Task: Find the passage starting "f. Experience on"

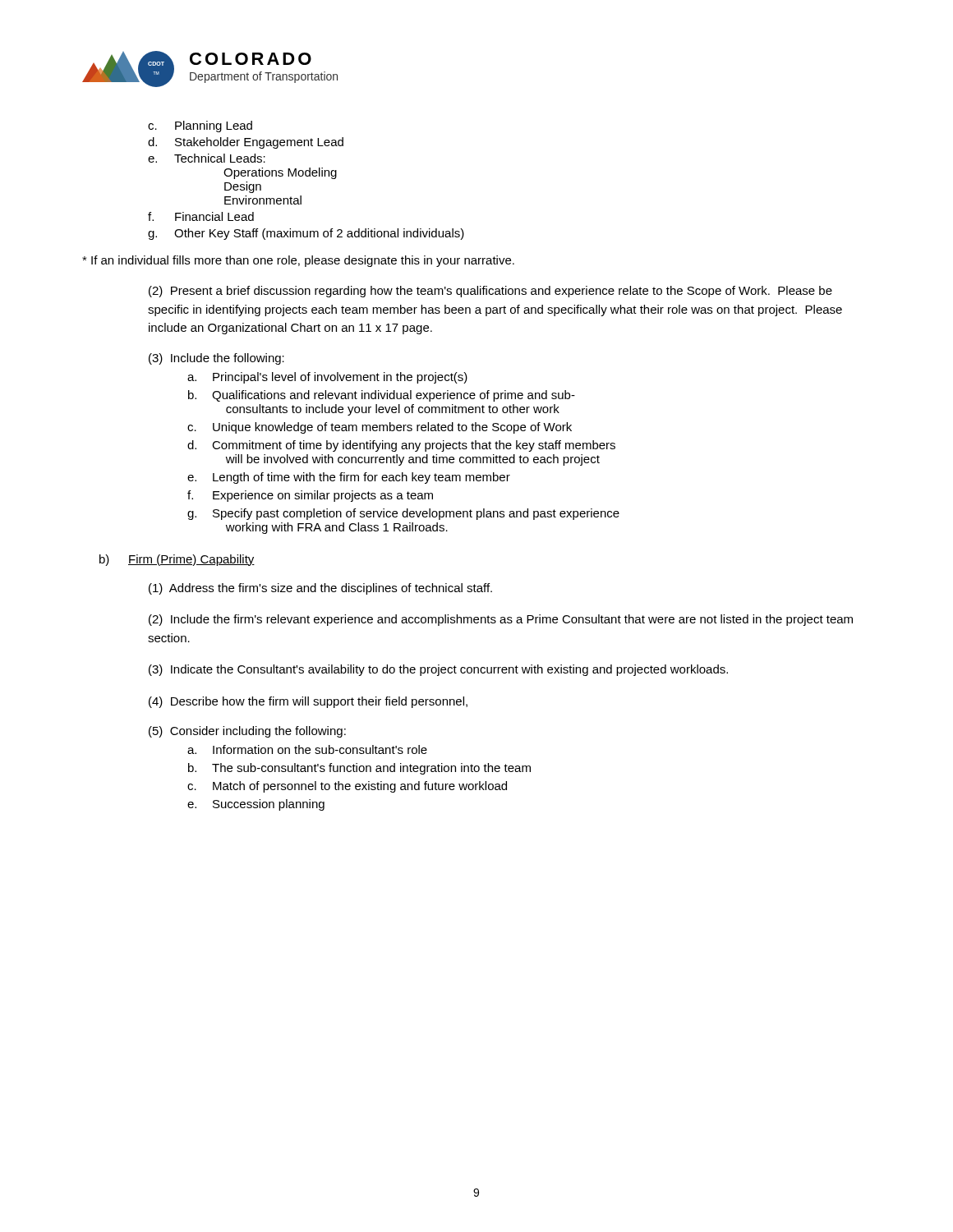Action: [x=311, y=494]
